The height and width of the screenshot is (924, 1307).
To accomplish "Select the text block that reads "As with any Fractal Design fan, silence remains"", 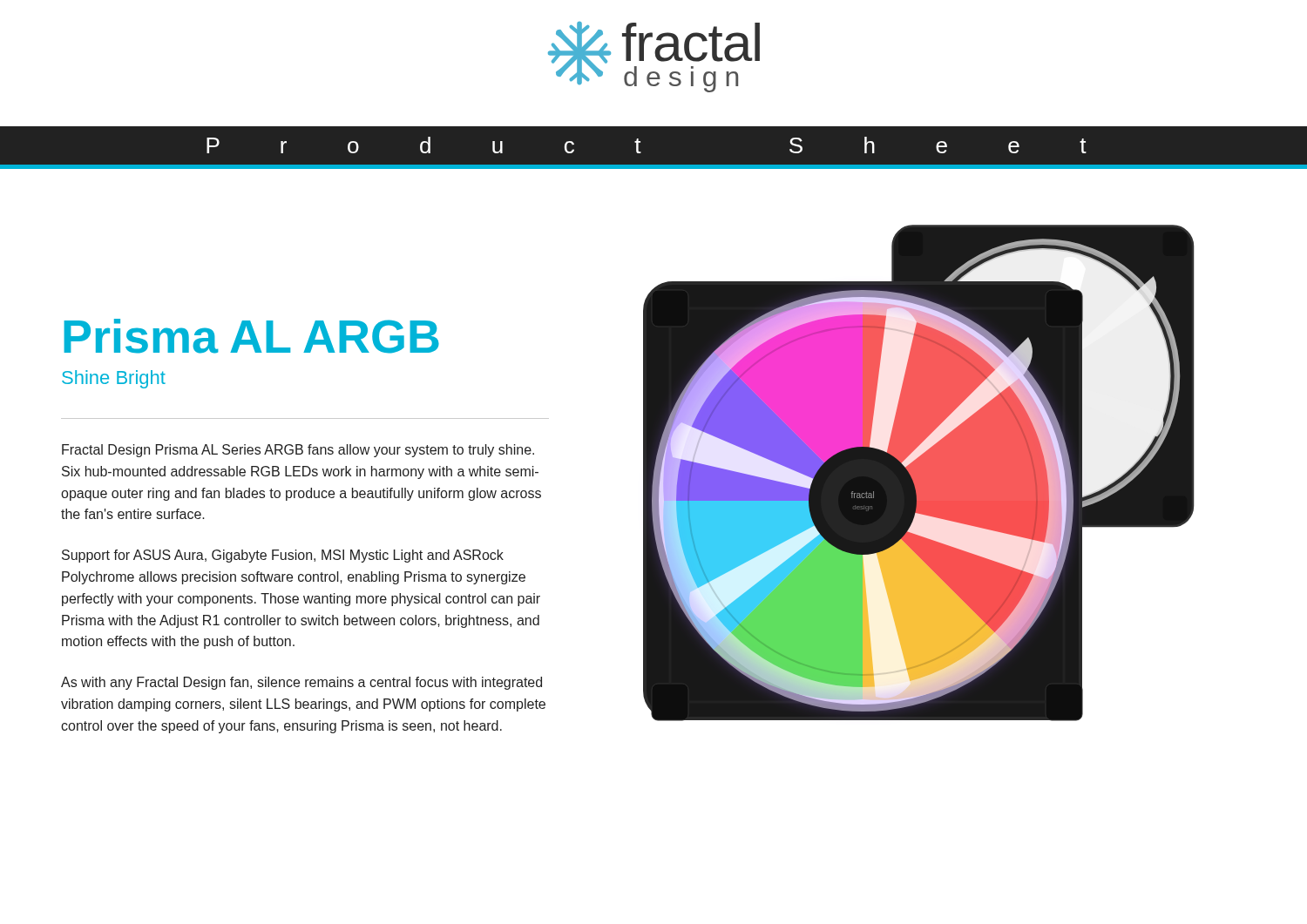I will click(x=304, y=704).
